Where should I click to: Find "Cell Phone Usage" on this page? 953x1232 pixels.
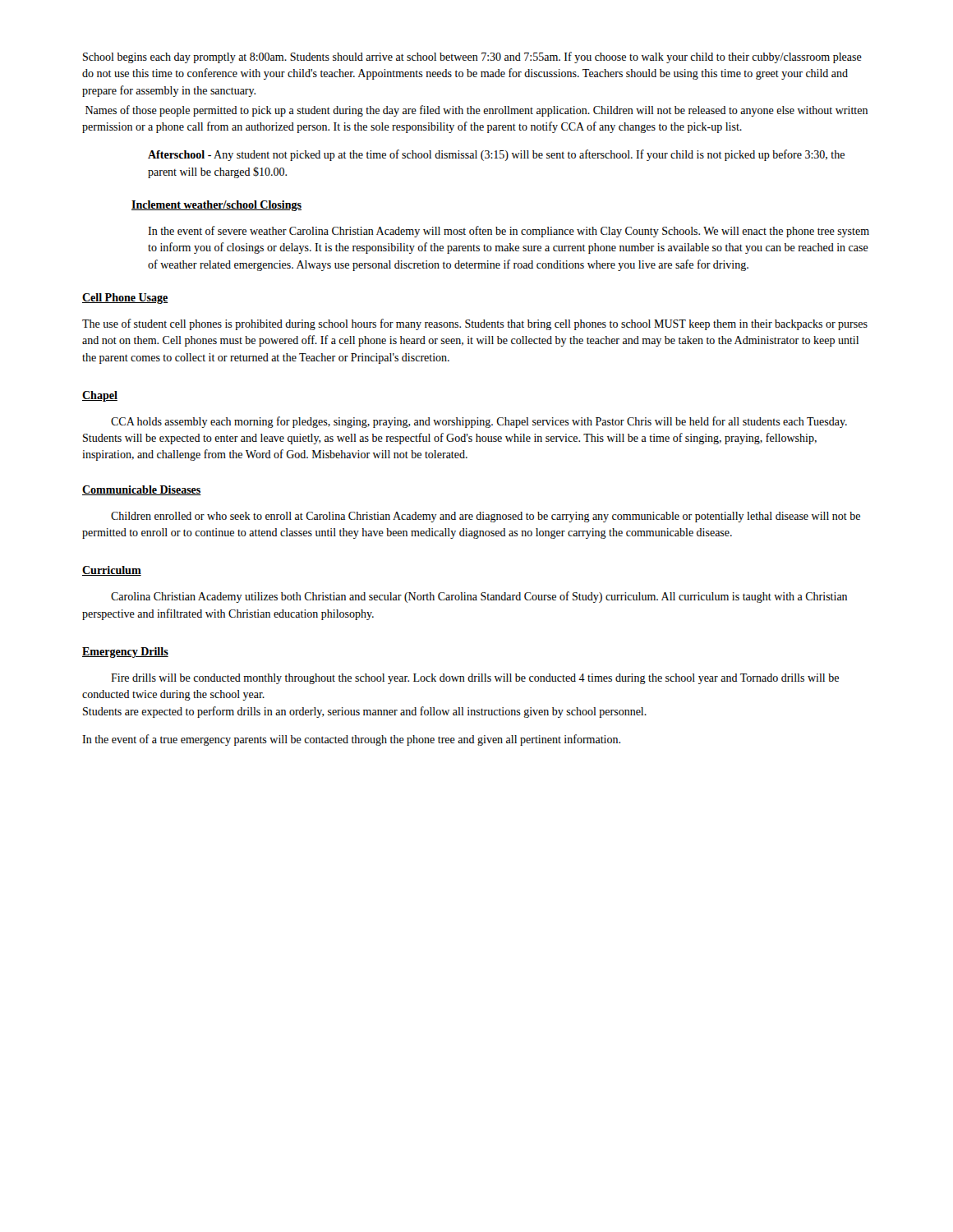(125, 298)
